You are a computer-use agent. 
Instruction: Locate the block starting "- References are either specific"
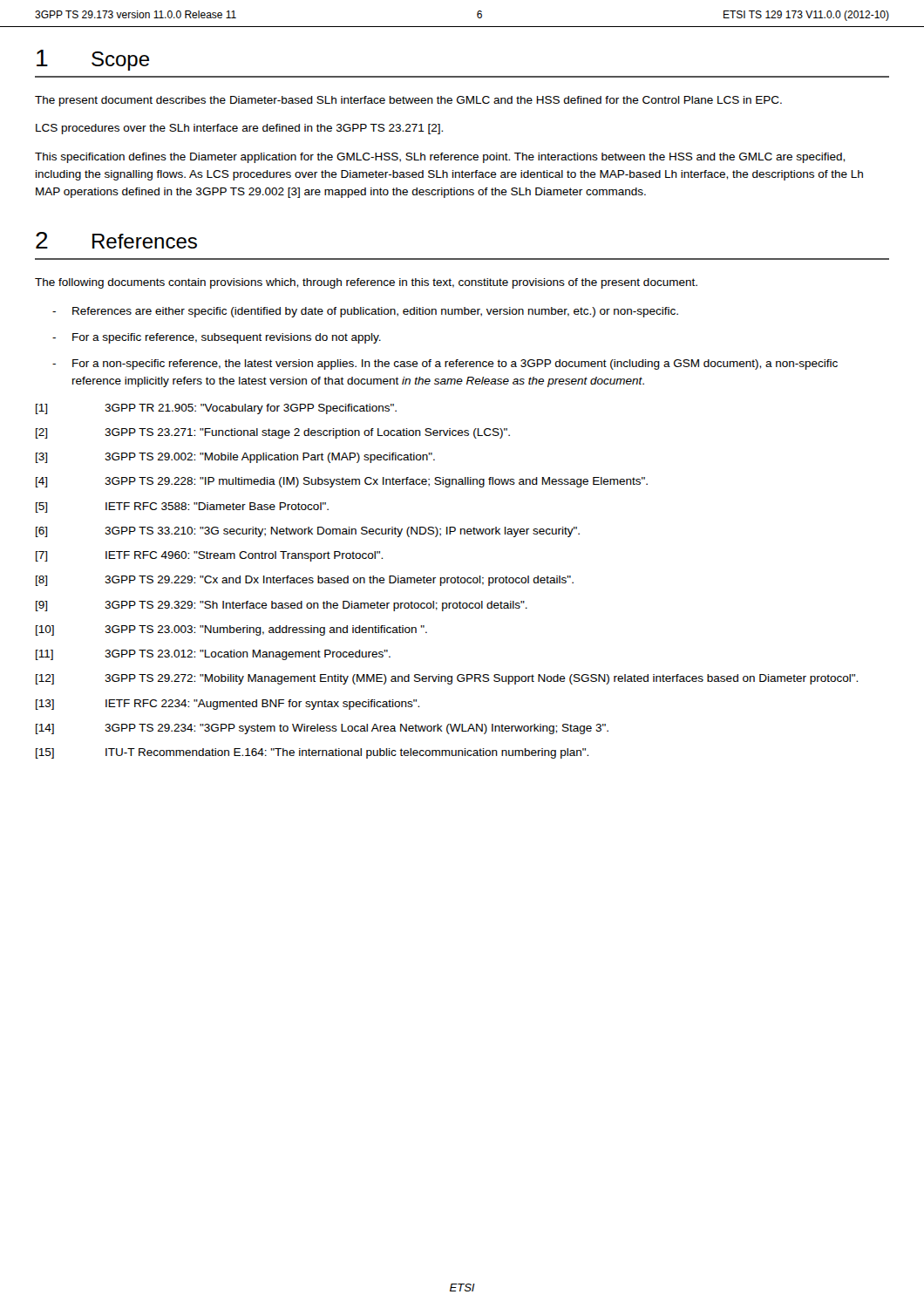coord(366,311)
